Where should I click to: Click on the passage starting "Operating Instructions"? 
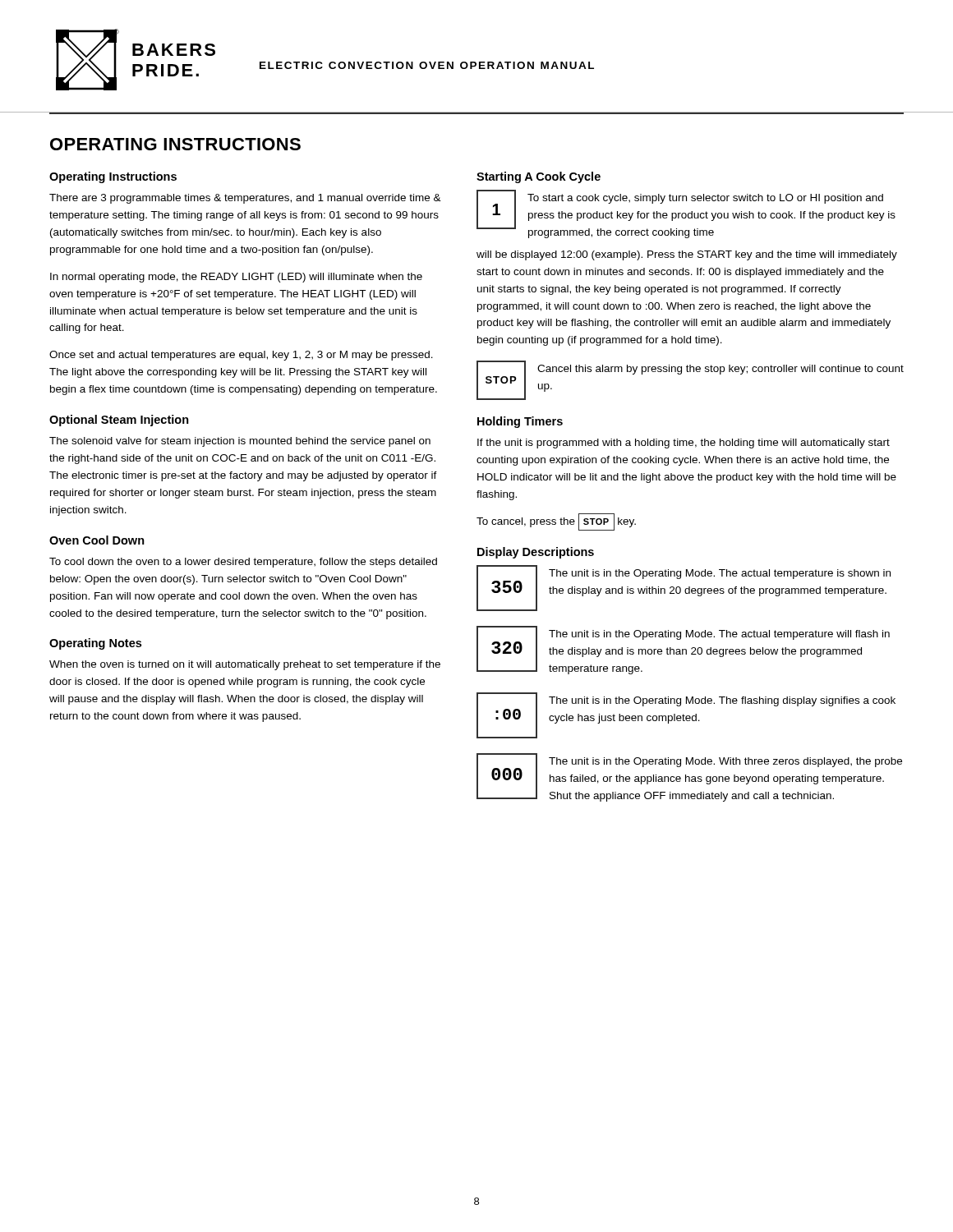[x=113, y=177]
